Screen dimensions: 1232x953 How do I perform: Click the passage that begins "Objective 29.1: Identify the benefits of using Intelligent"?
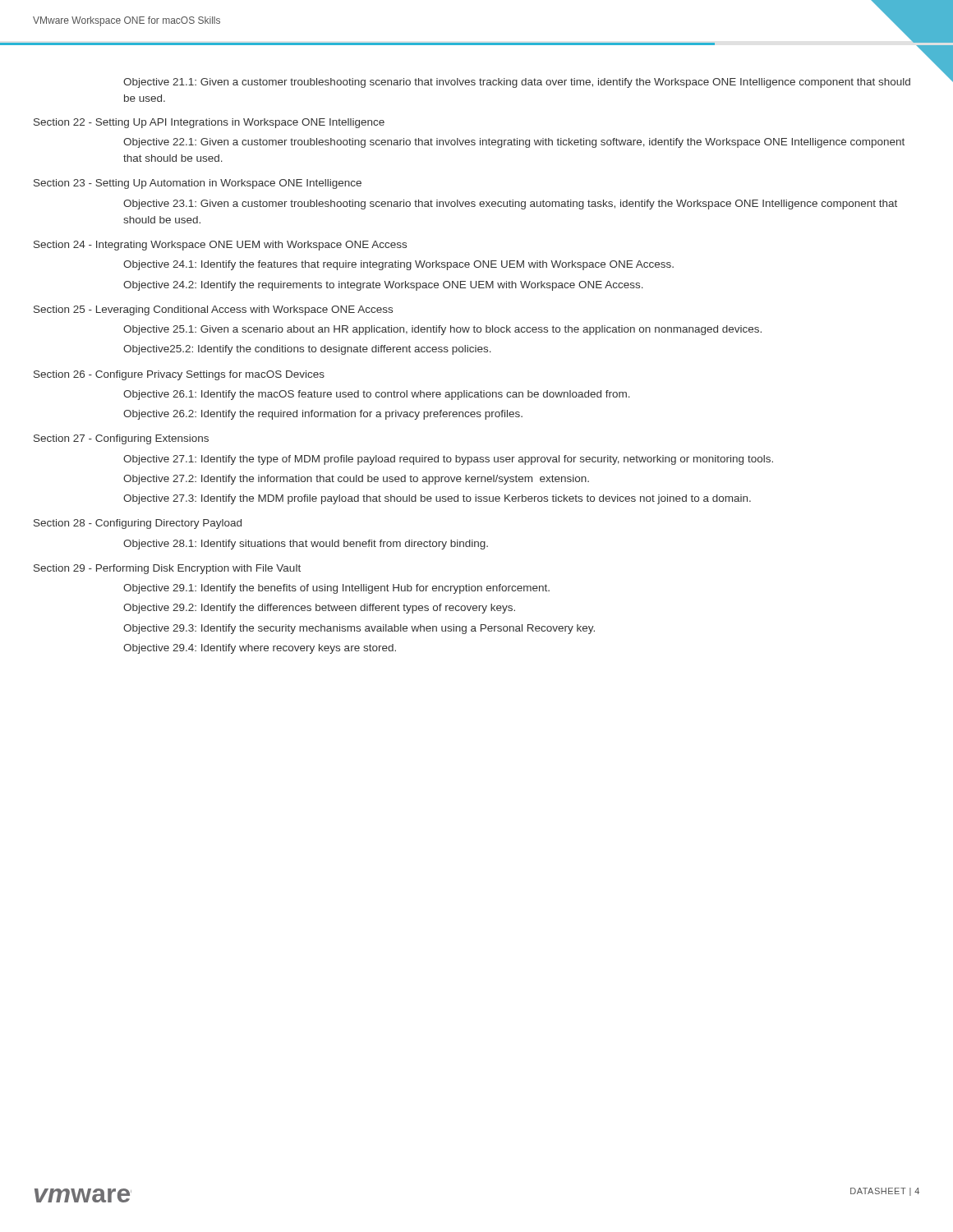click(337, 588)
